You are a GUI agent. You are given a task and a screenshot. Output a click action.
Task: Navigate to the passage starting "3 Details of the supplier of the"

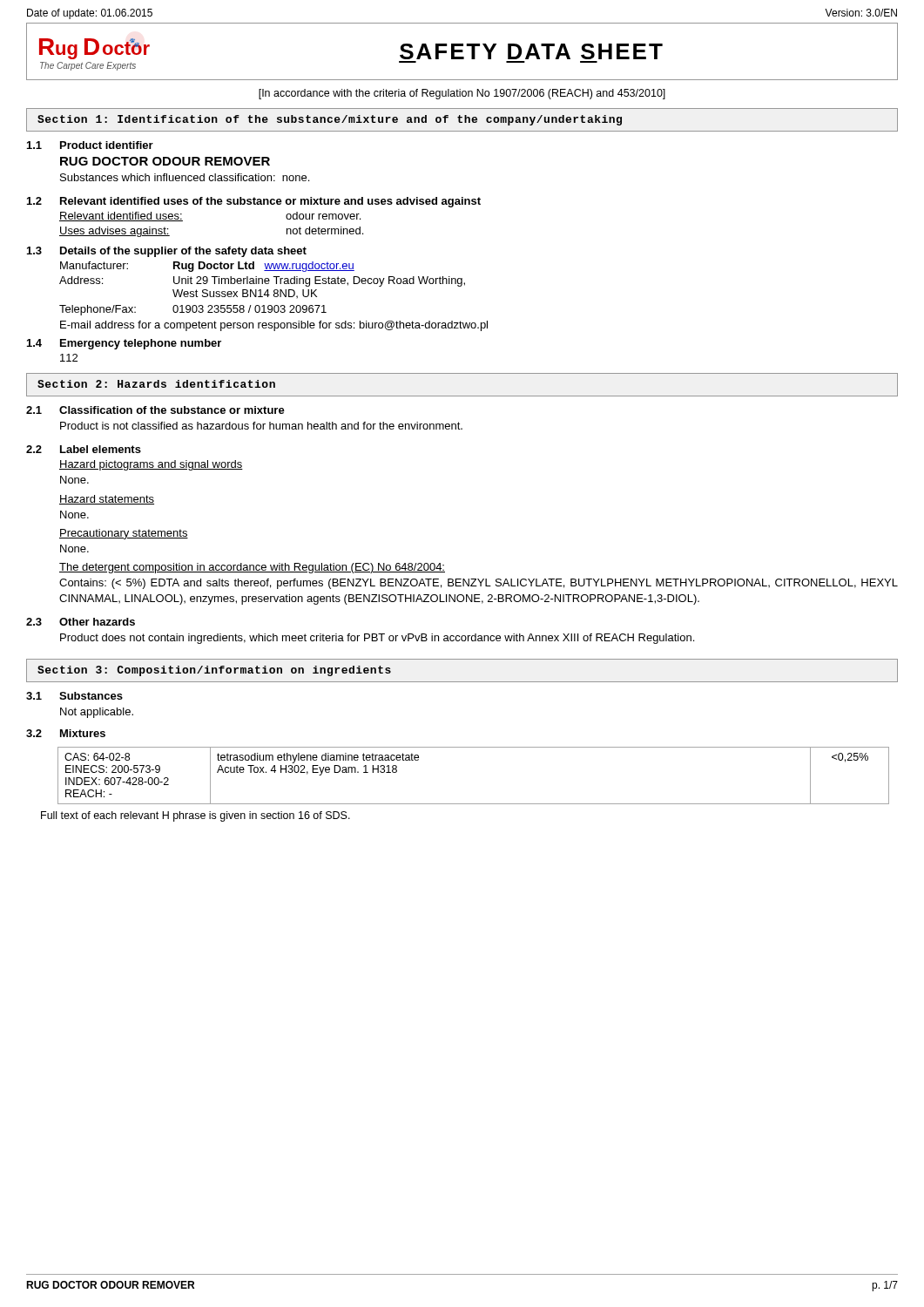tap(462, 288)
